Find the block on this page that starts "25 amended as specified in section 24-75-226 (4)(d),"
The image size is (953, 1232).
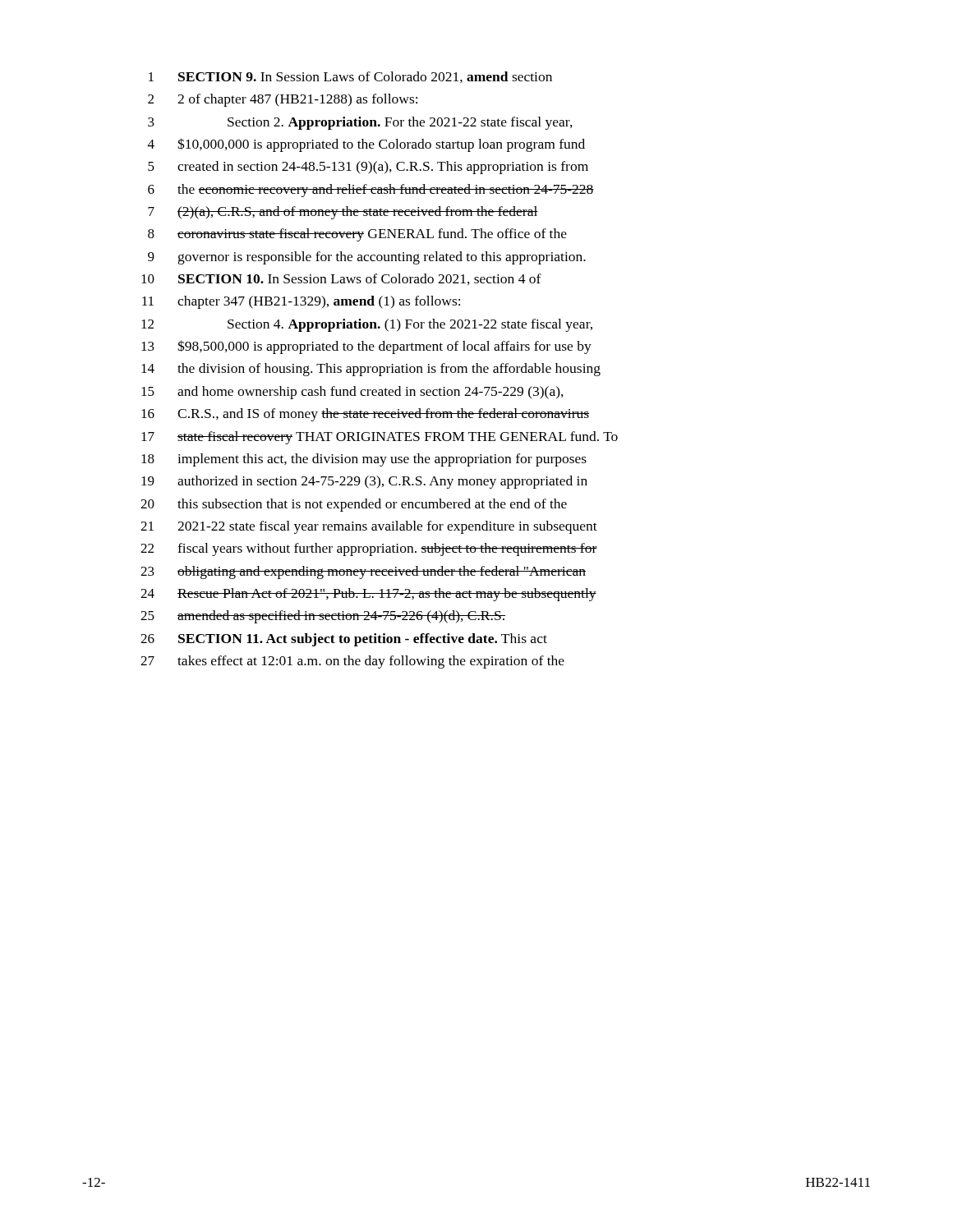click(x=476, y=616)
